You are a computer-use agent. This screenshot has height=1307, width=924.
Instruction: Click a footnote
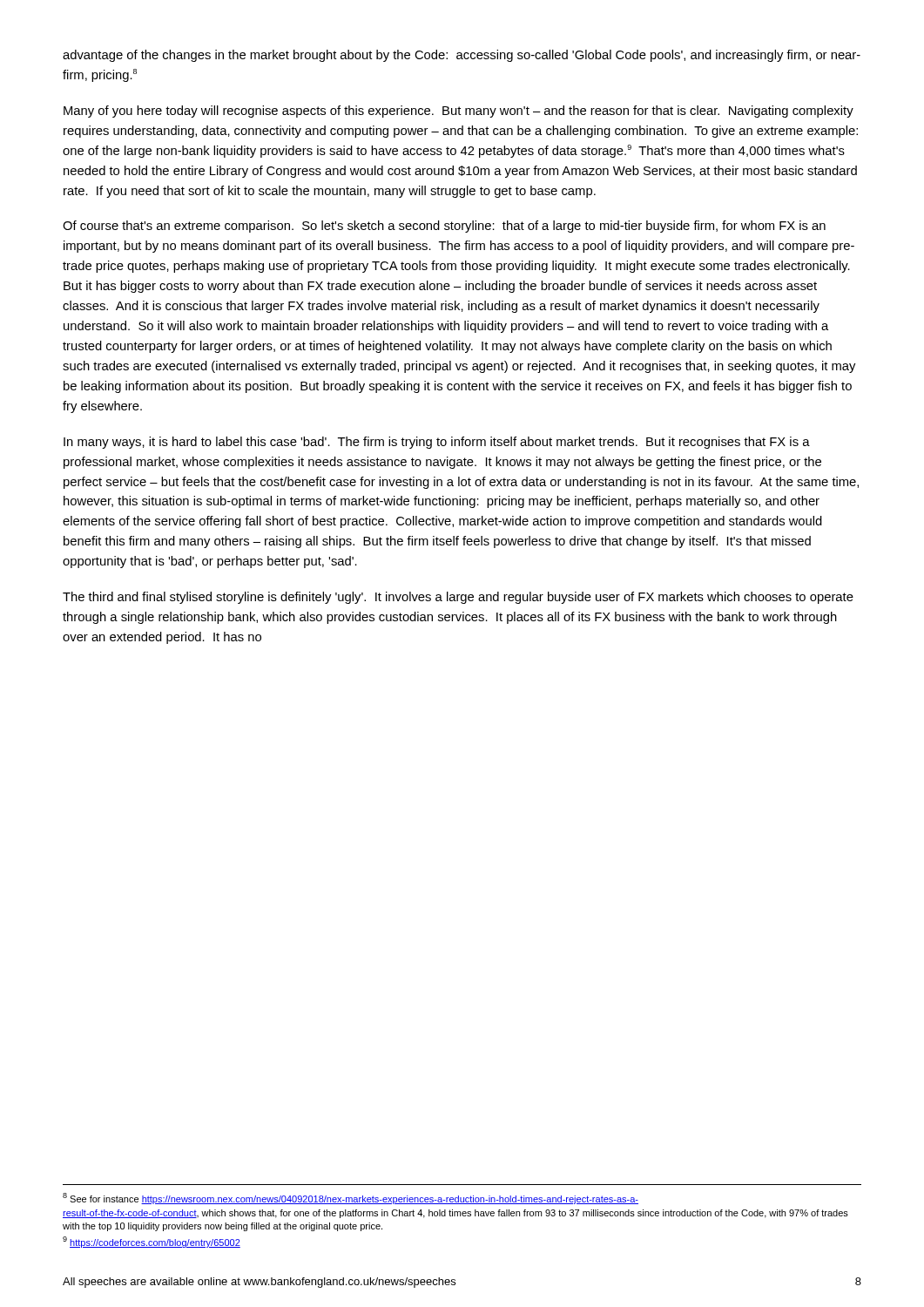tap(462, 1220)
